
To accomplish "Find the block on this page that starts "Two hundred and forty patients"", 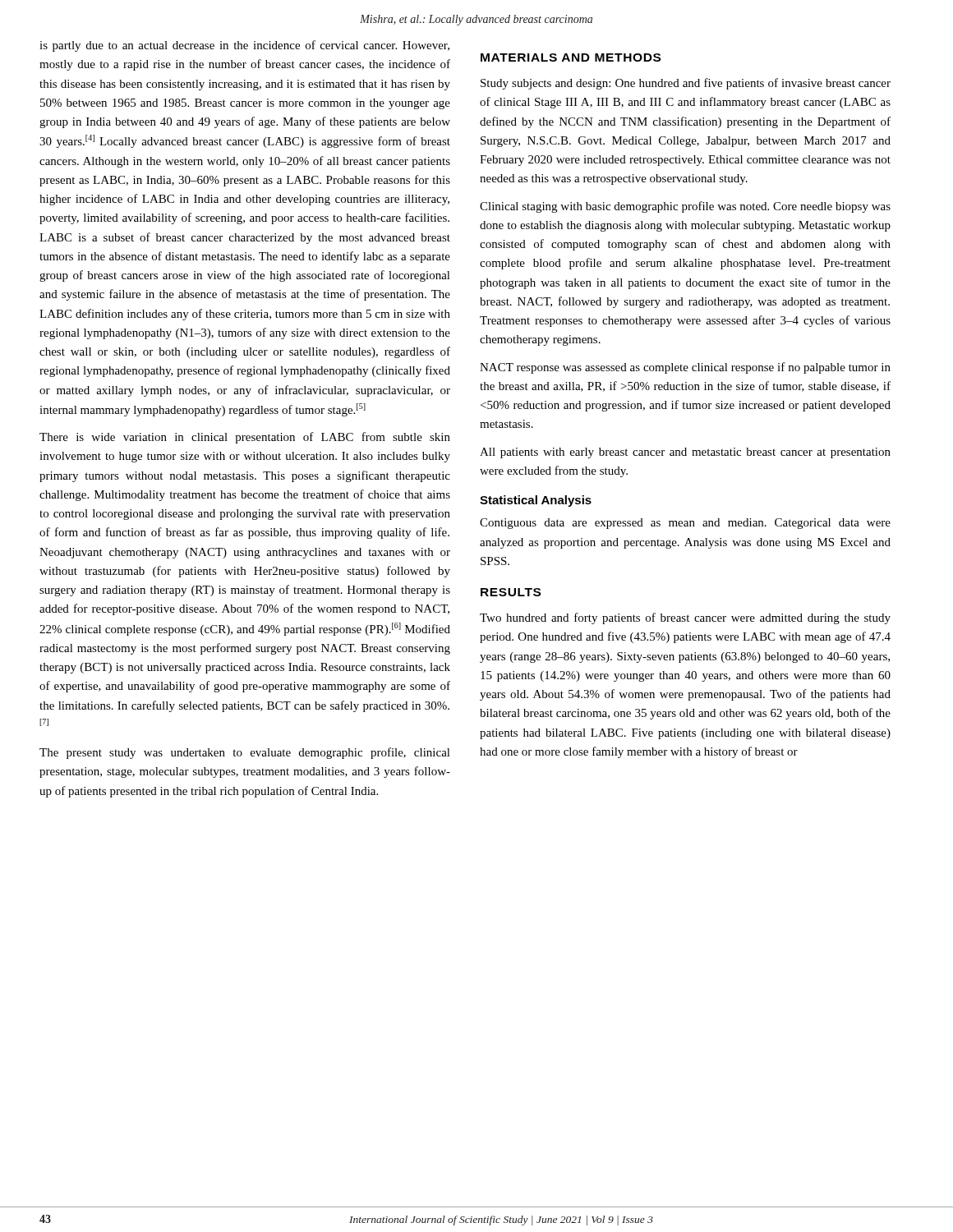I will [x=685, y=685].
